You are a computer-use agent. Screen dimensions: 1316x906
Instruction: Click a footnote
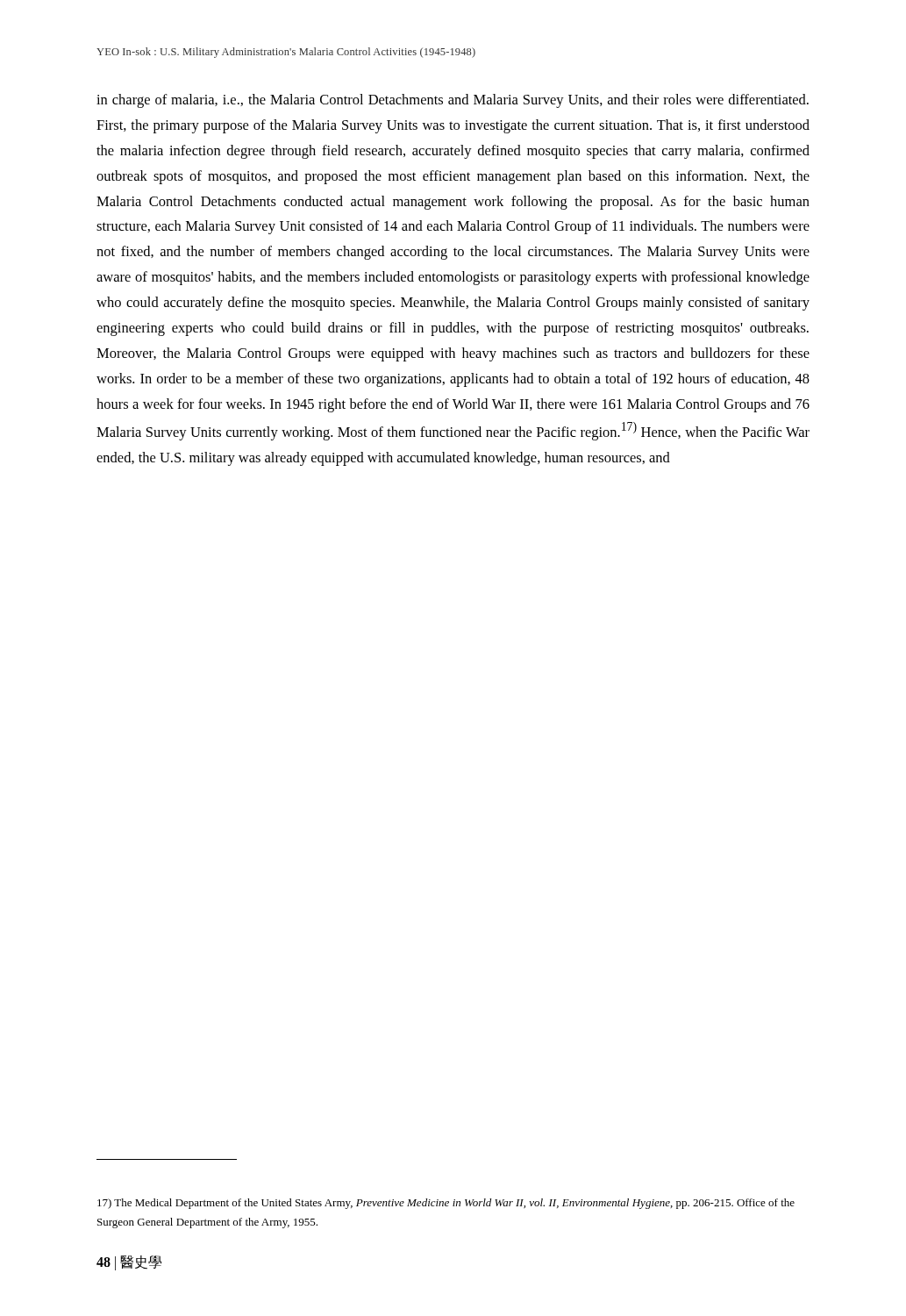446,1212
